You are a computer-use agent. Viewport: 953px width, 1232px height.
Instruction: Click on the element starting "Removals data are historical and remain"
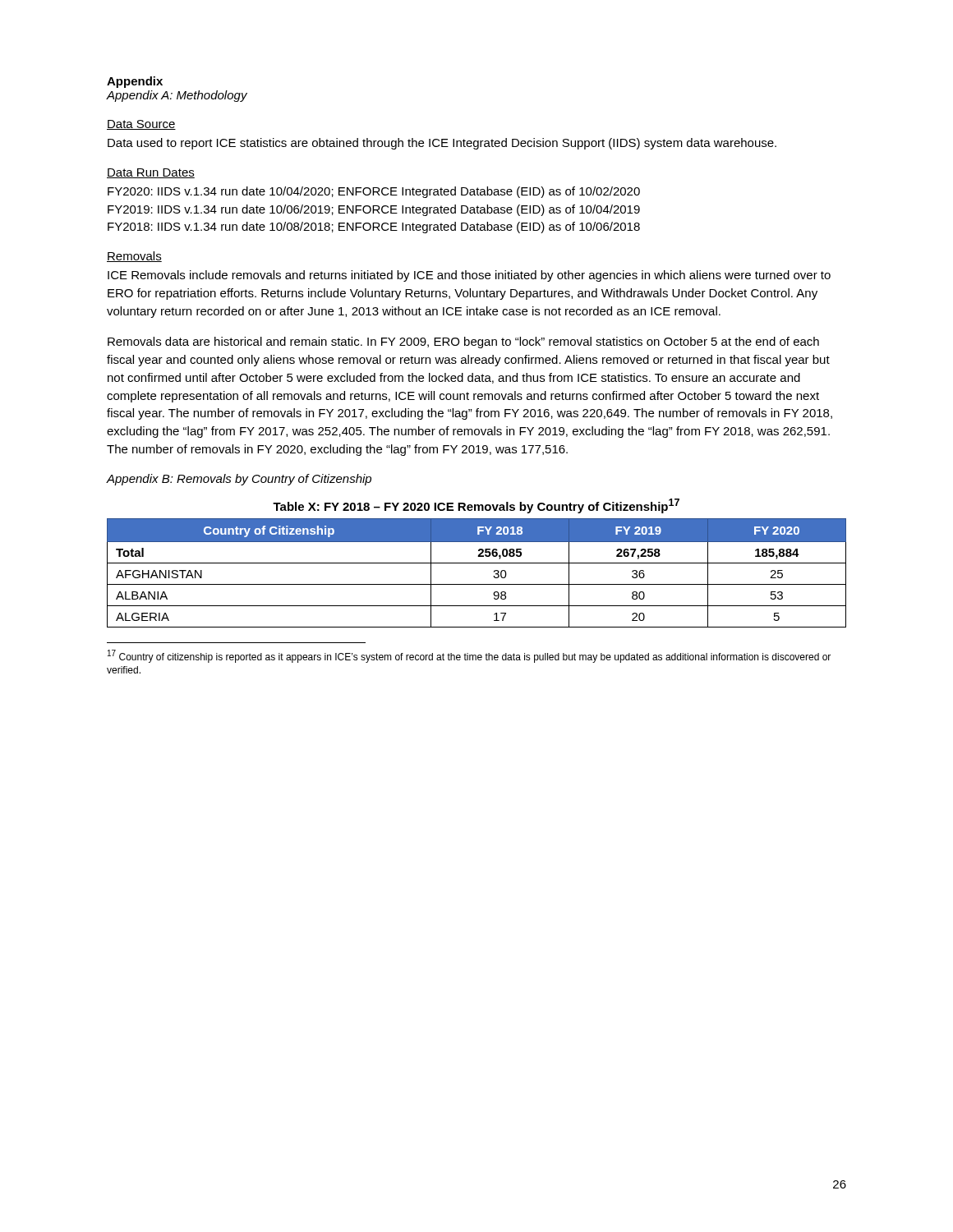[476, 395]
